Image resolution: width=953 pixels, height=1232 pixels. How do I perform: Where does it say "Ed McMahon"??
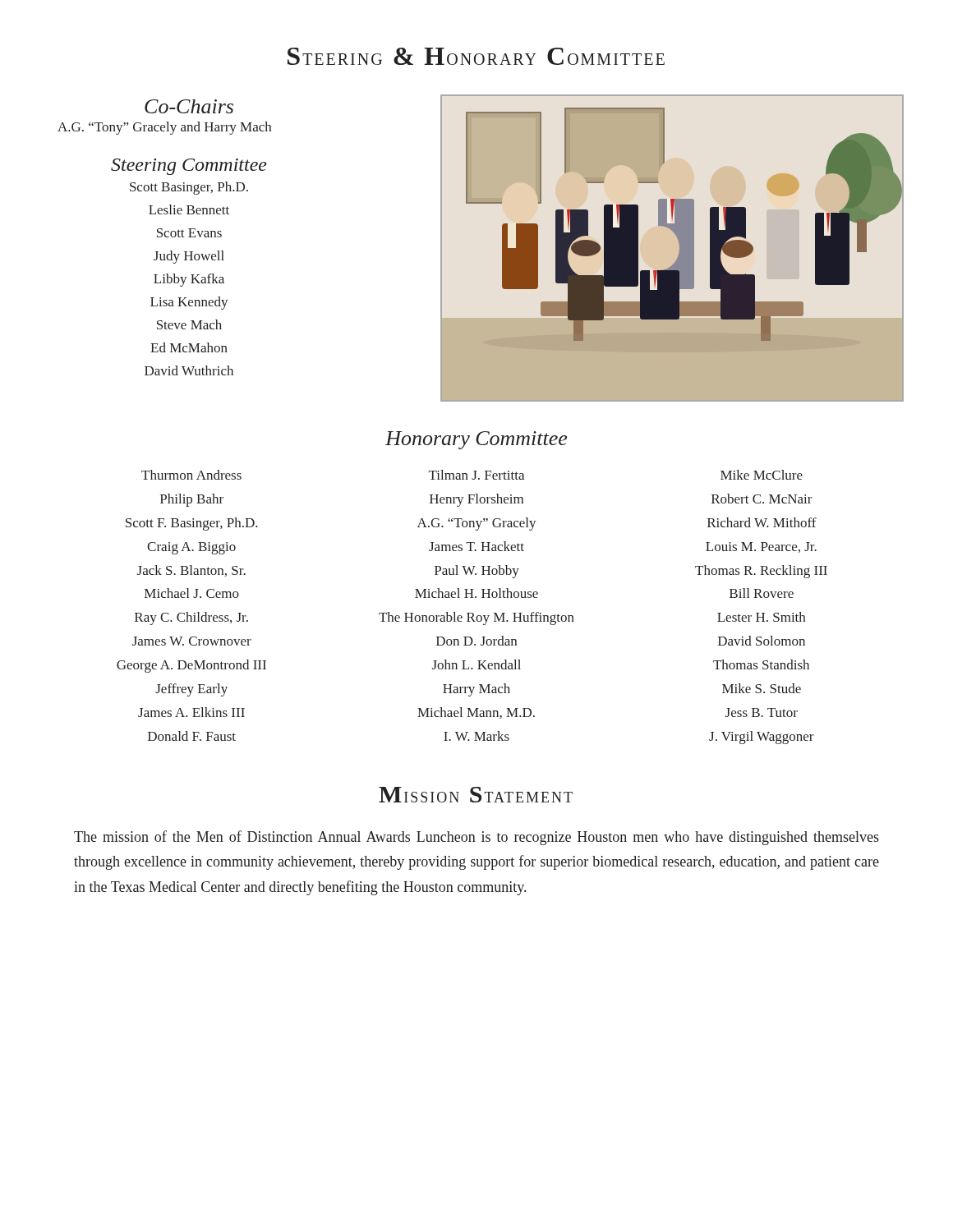(x=189, y=348)
